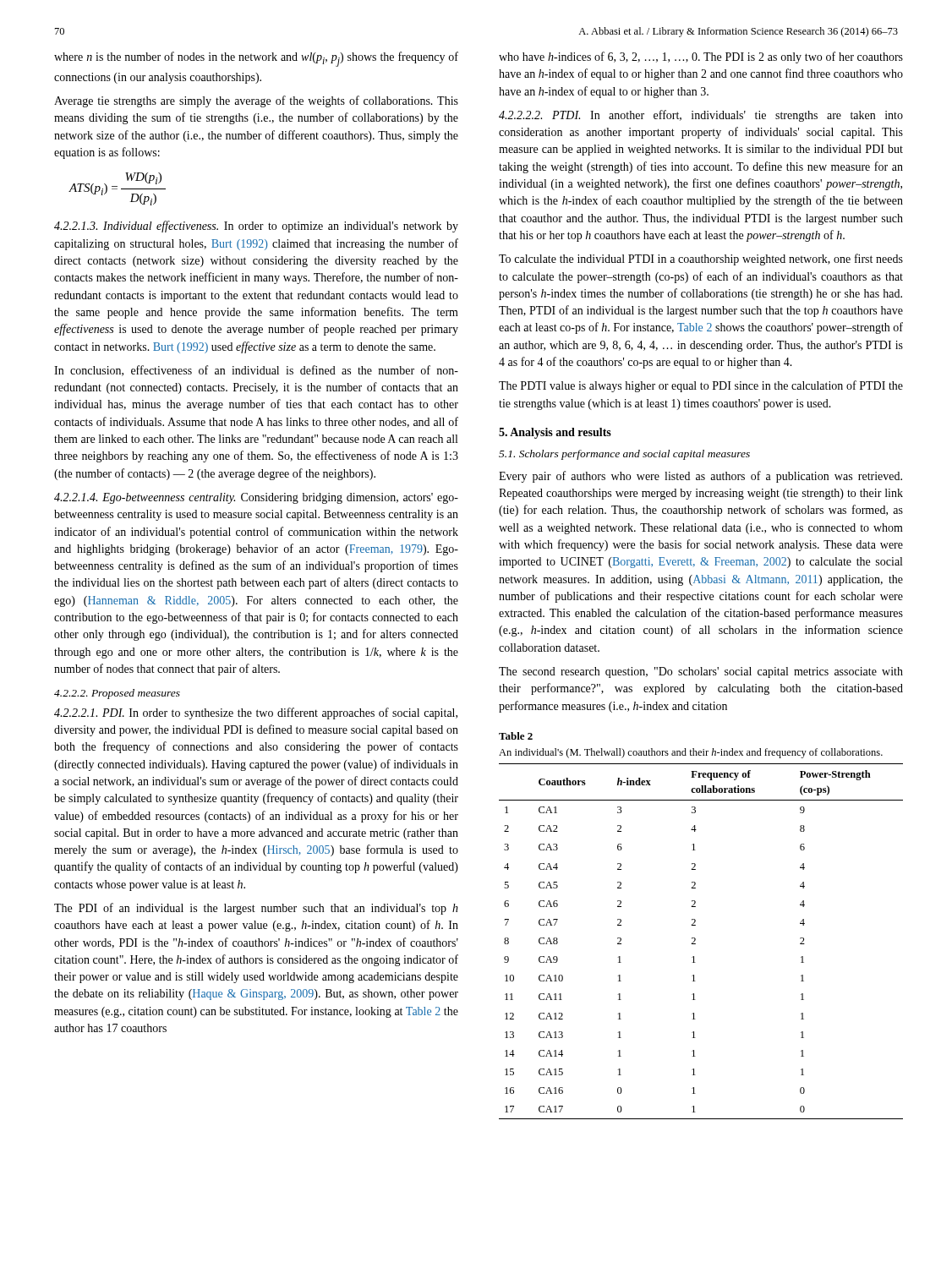
Task: Where is the passage that starts "Every pair of authors who were listed"?
Action: pyautogui.click(x=701, y=592)
